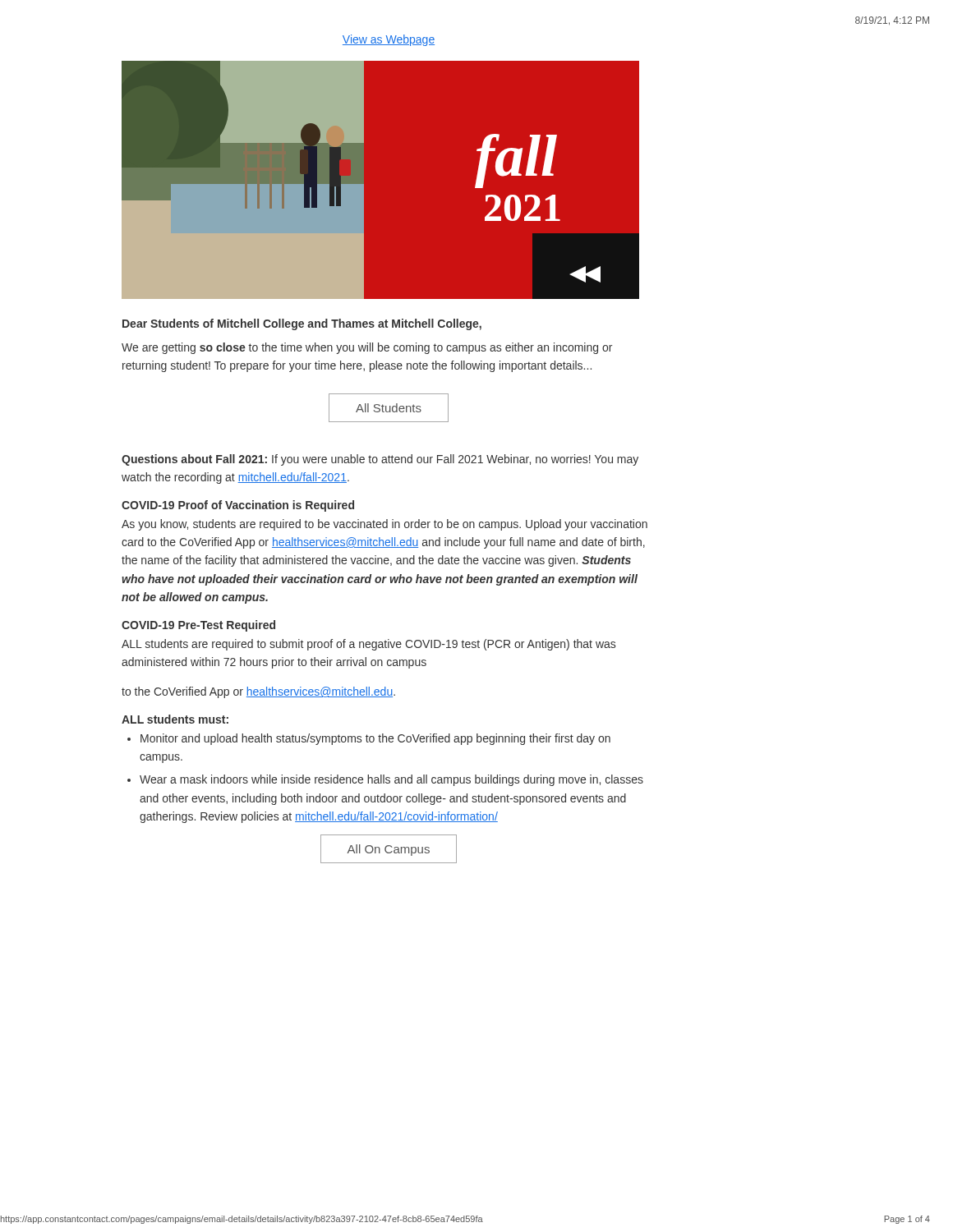Select the passage starting "ALL students must:"

pos(175,719)
